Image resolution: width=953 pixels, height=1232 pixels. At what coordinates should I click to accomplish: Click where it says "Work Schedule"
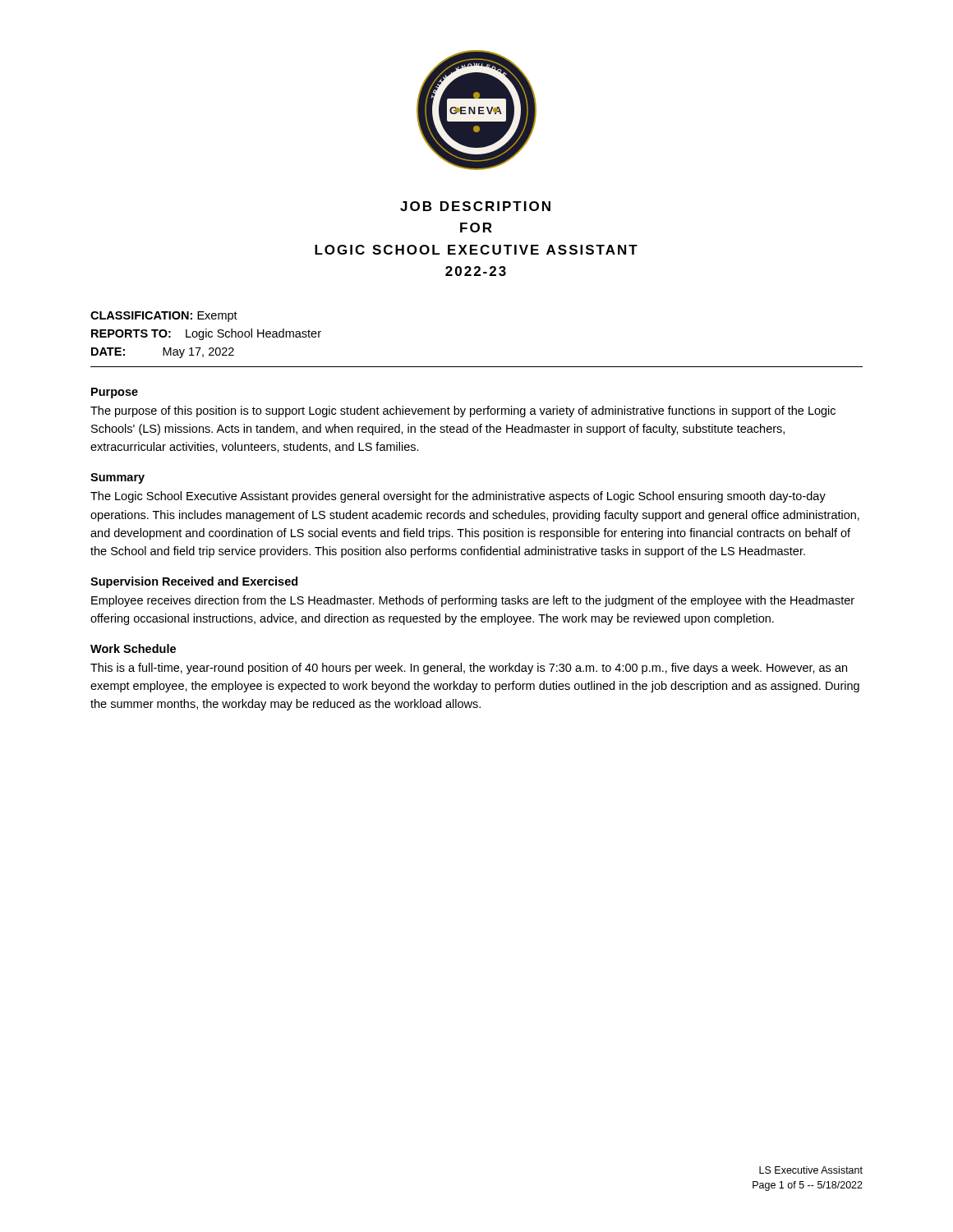(133, 649)
